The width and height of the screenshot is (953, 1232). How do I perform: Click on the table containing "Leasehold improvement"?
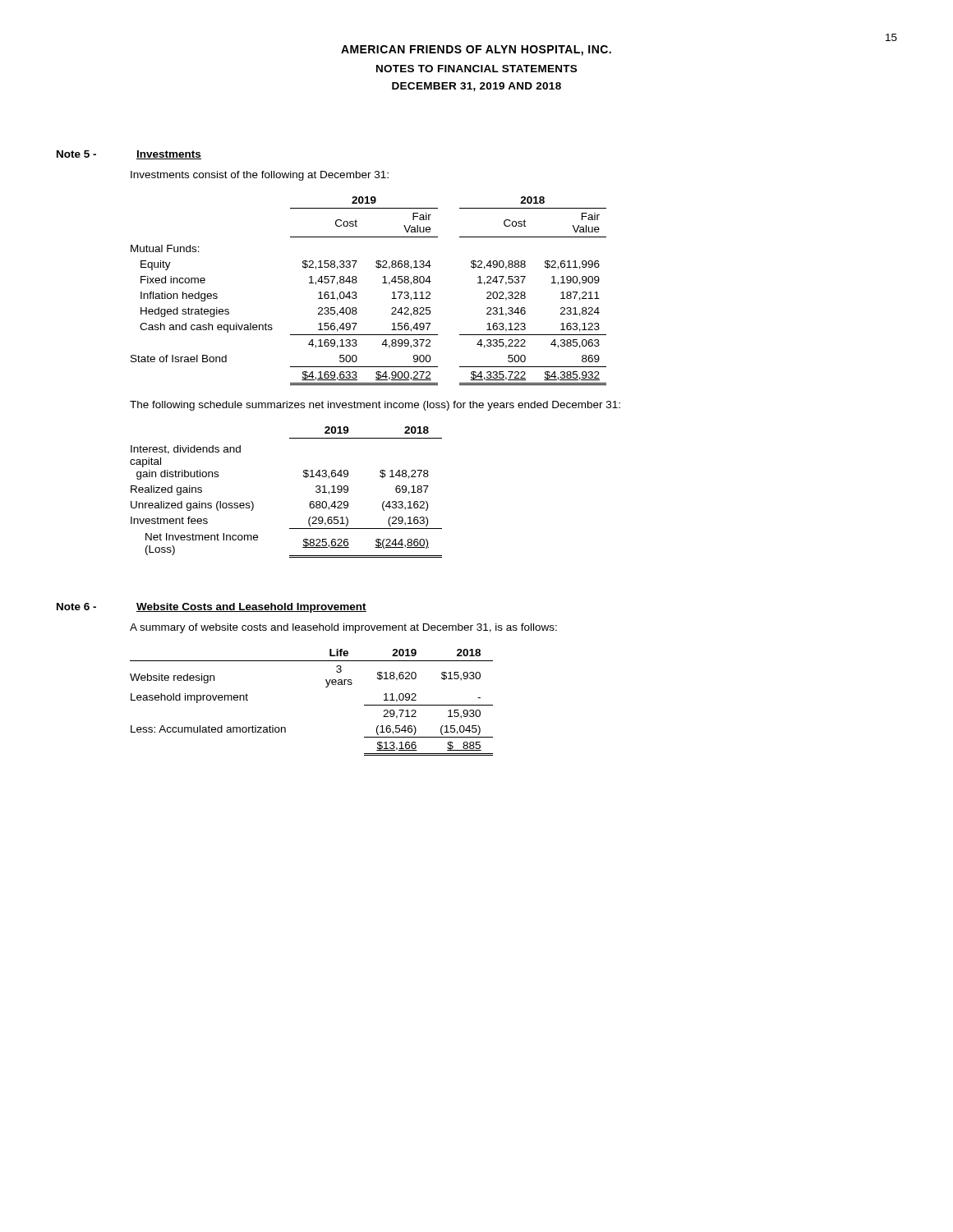click(513, 700)
